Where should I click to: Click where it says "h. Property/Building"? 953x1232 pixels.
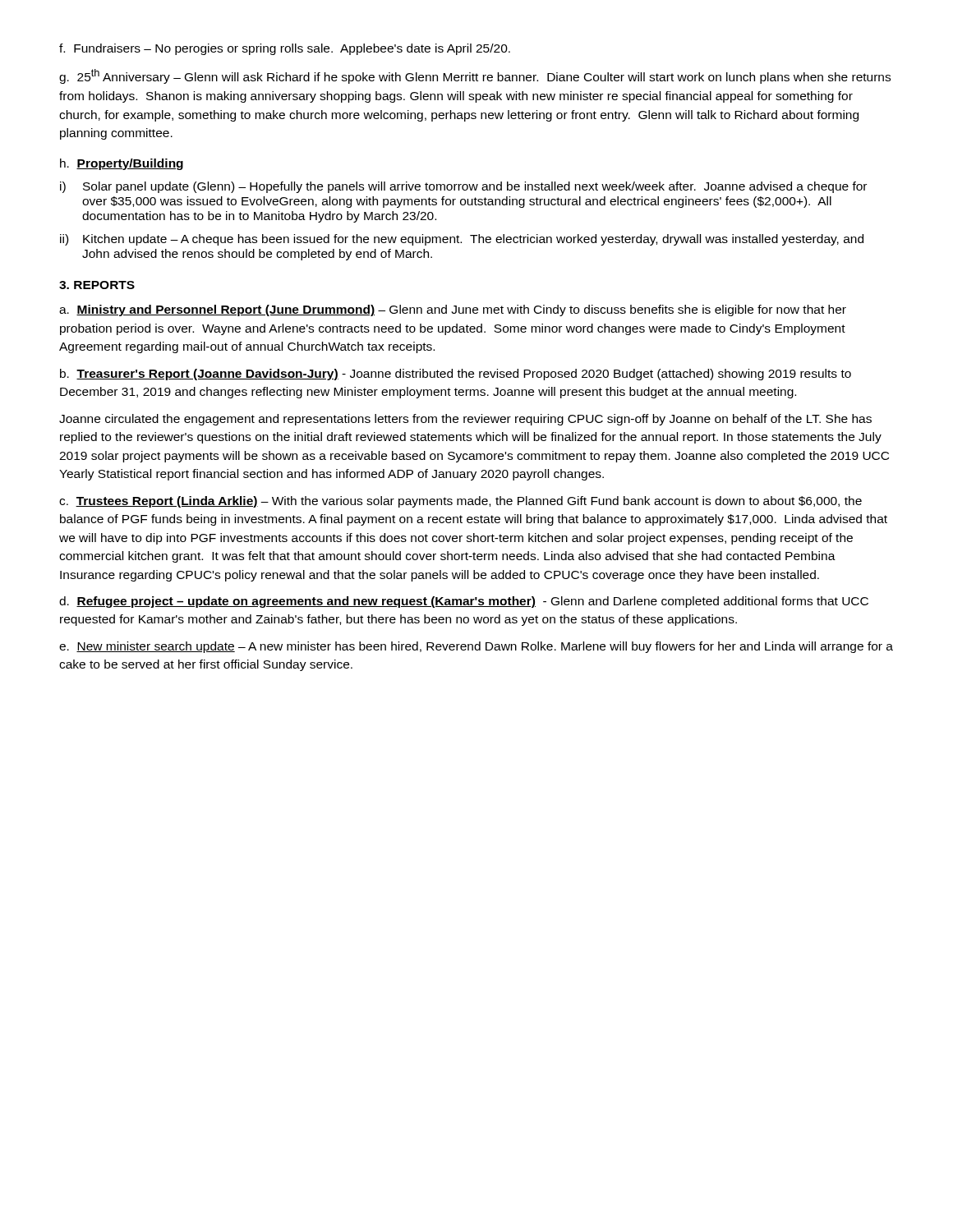121,163
